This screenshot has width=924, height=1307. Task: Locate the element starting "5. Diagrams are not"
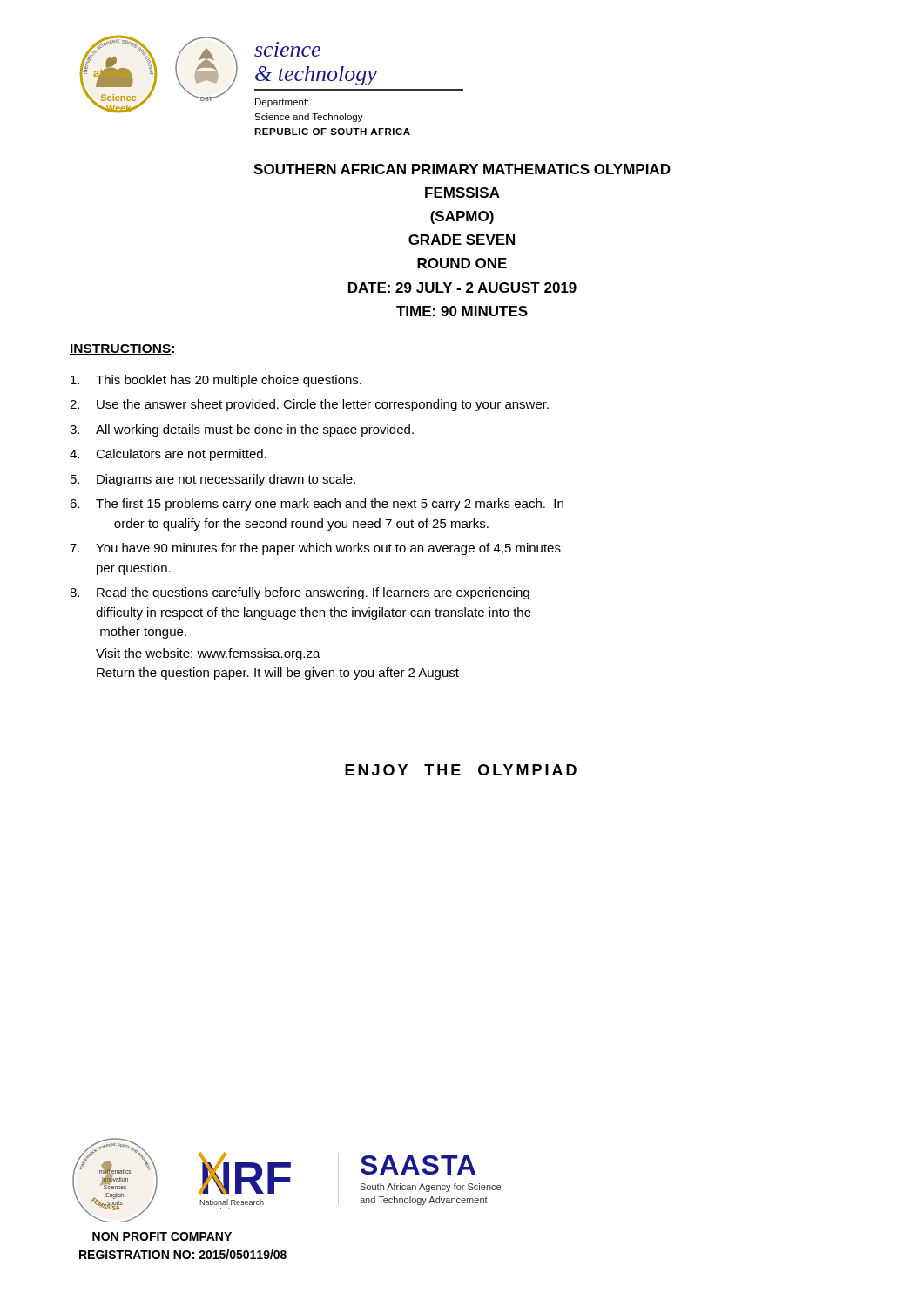click(213, 480)
